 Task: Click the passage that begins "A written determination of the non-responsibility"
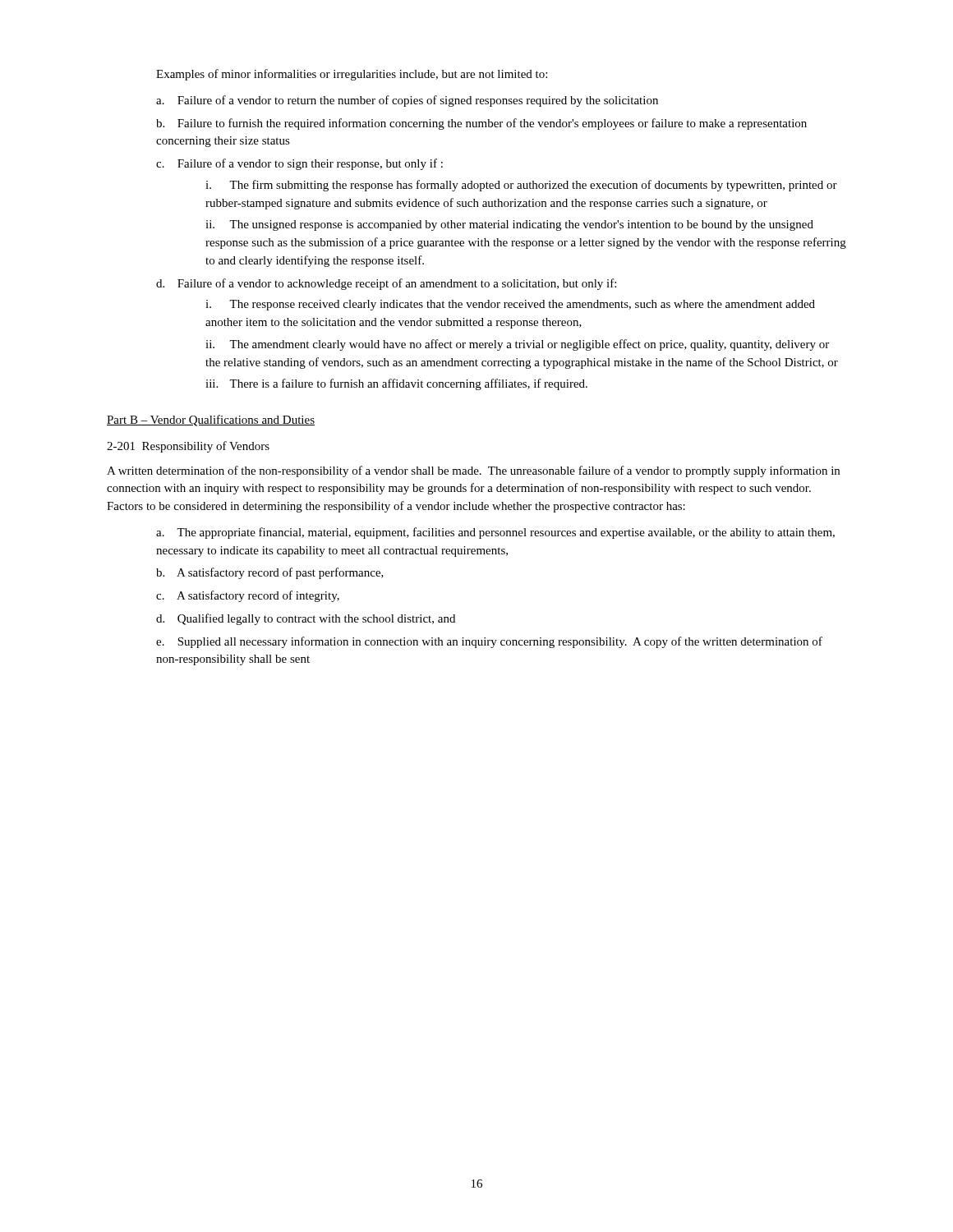474,488
